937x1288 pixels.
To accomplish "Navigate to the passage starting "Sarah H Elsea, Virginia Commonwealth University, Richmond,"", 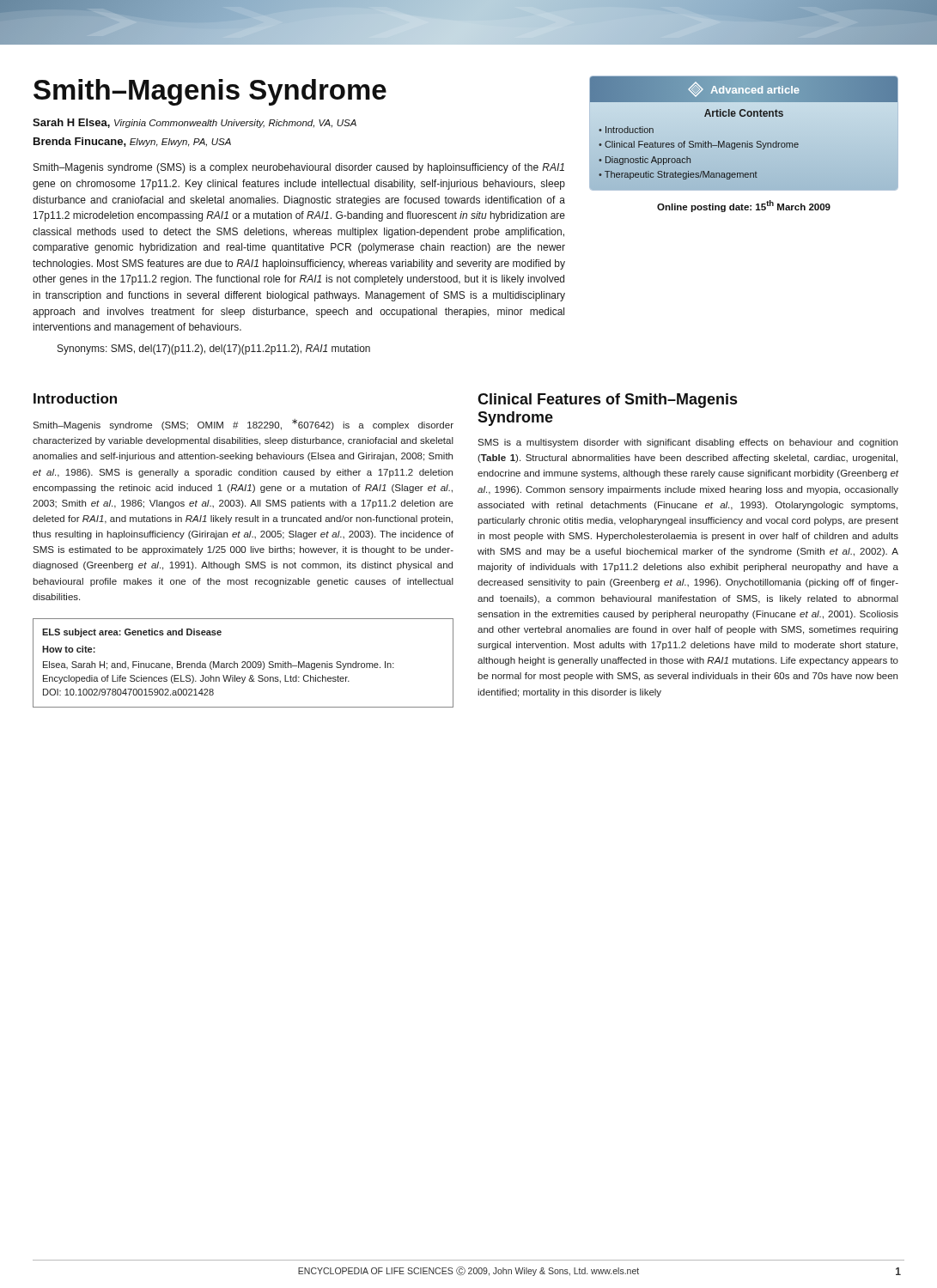I will (195, 122).
